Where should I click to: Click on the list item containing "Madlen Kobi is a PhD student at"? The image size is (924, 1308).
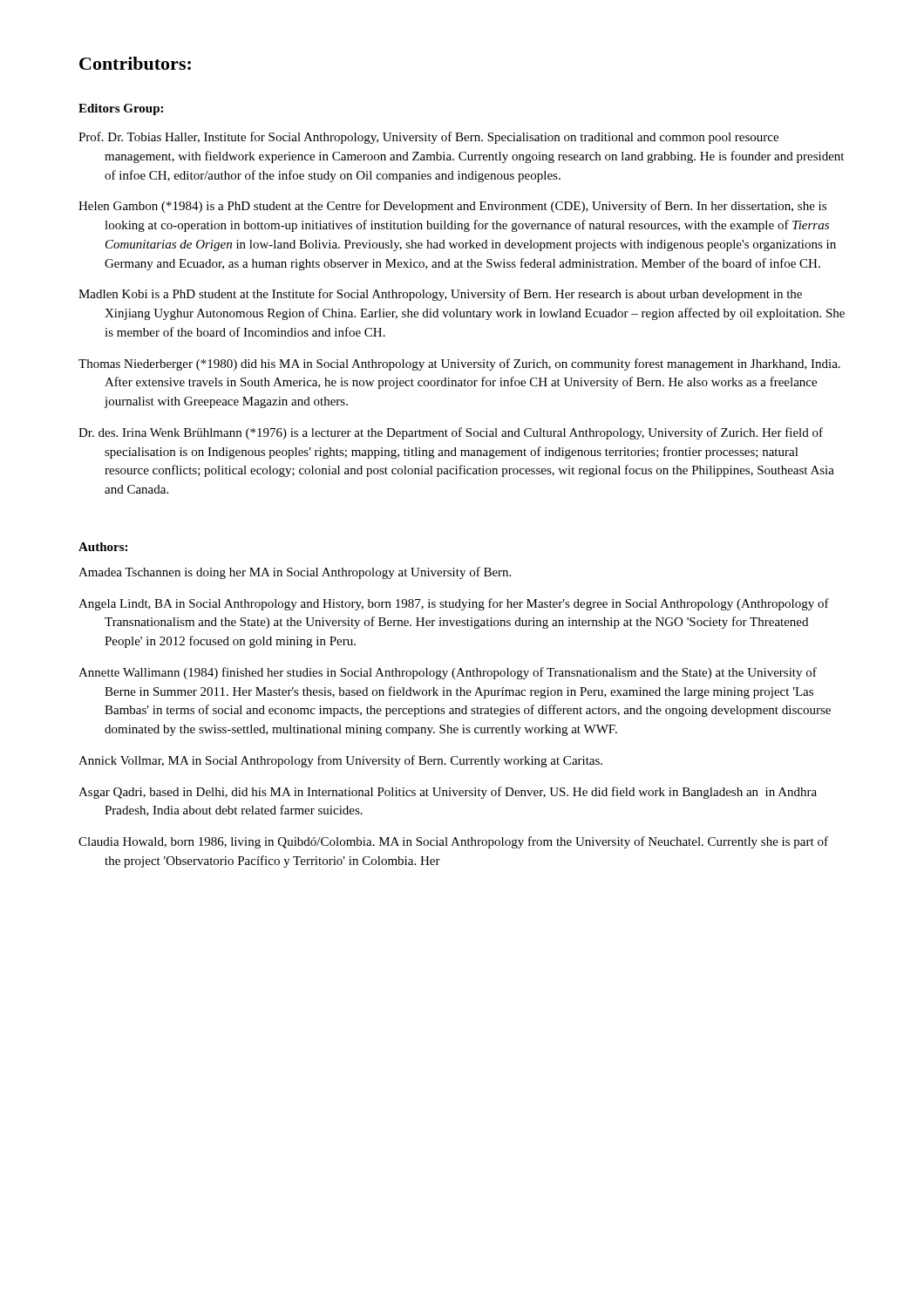[462, 313]
